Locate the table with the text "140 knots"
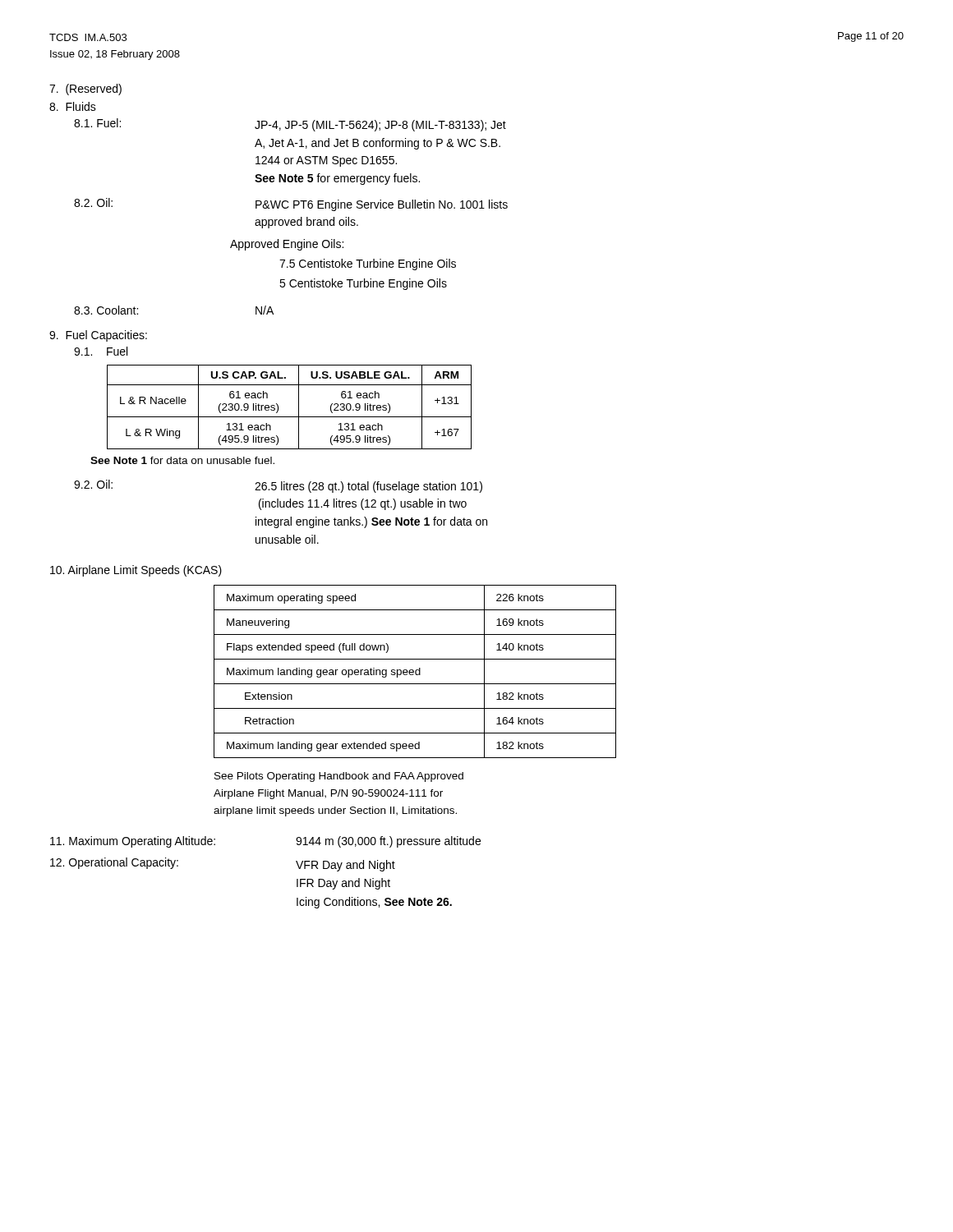The image size is (953, 1232). [559, 672]
